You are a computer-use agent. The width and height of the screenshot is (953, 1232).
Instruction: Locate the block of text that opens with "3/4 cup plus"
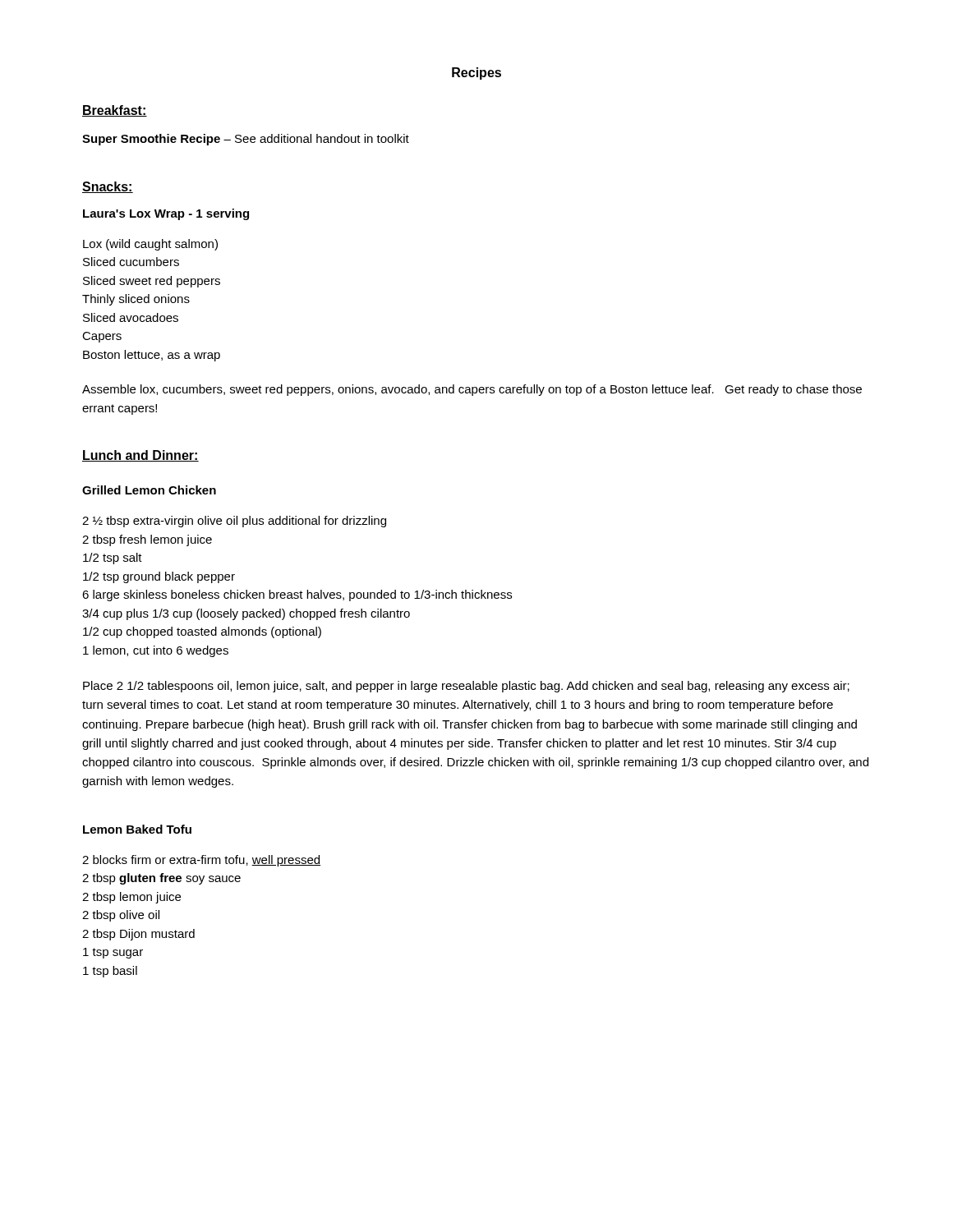tap(246, 613)
